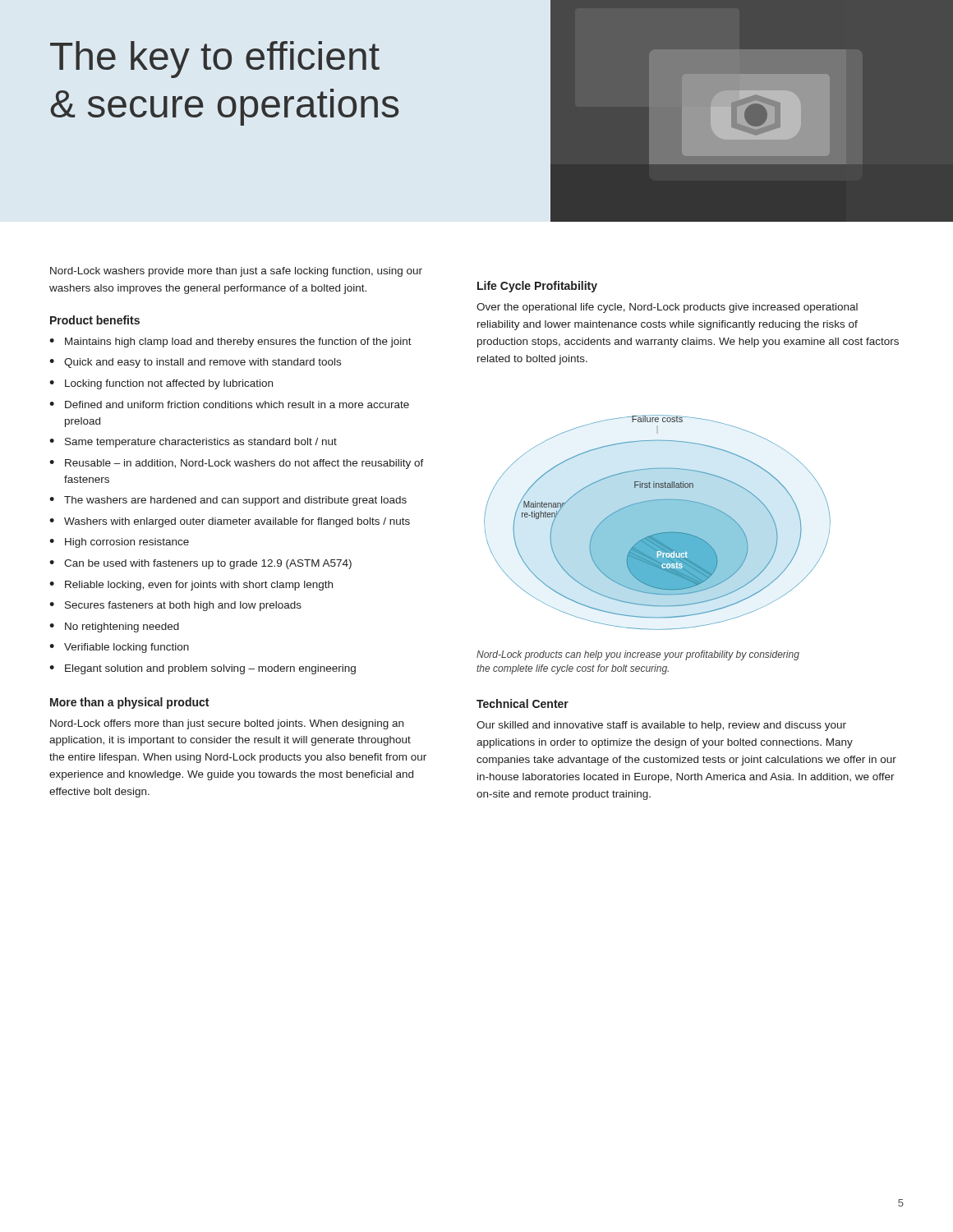Click on the list item with the text "• Same temperature characteristics as"

(238, 442)
